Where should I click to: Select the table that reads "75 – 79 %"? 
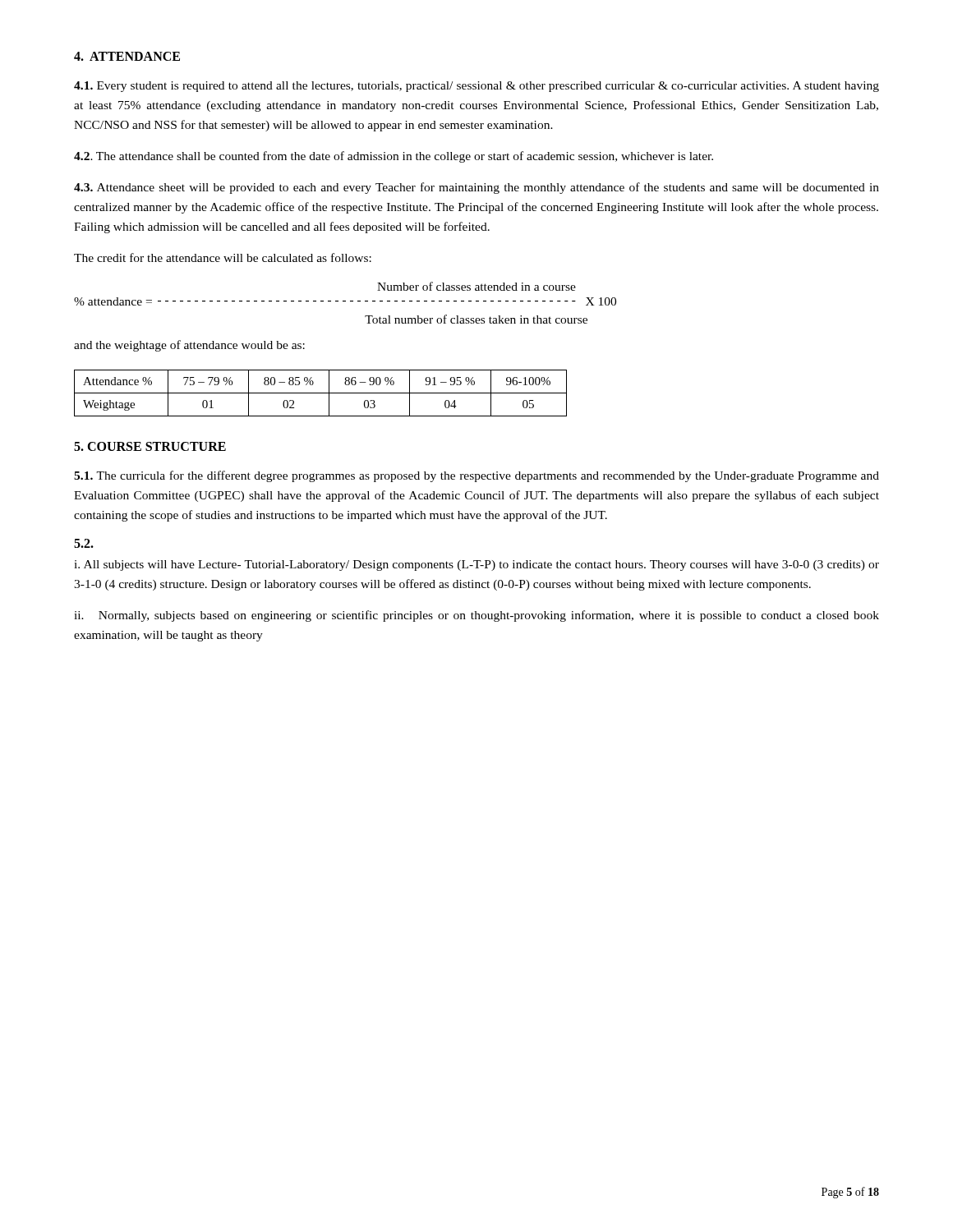476,393
